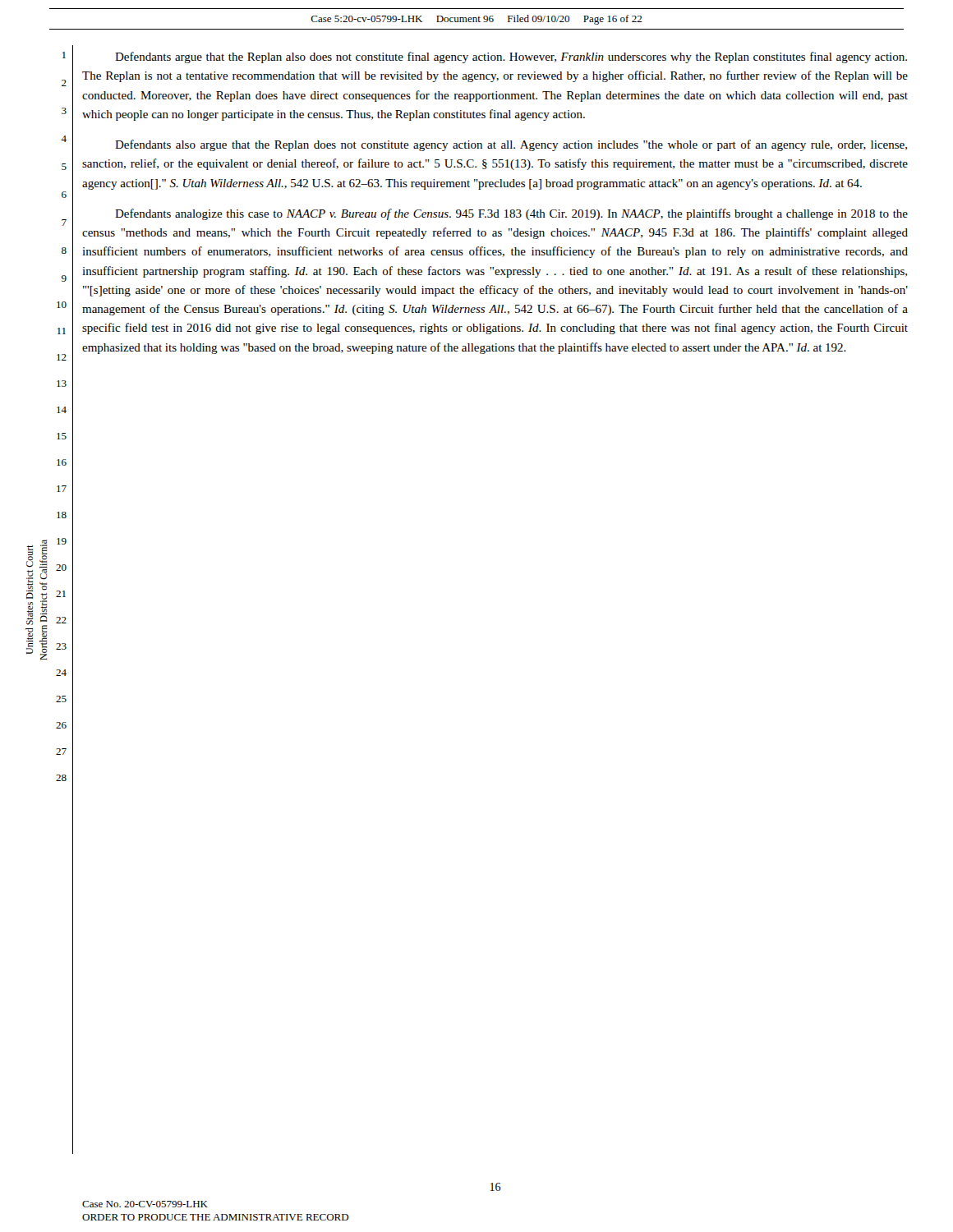The image size is (953, 1232).
Task: Select the text block that reads "Defendants analogize this case to"
Action: coord(495,281)
